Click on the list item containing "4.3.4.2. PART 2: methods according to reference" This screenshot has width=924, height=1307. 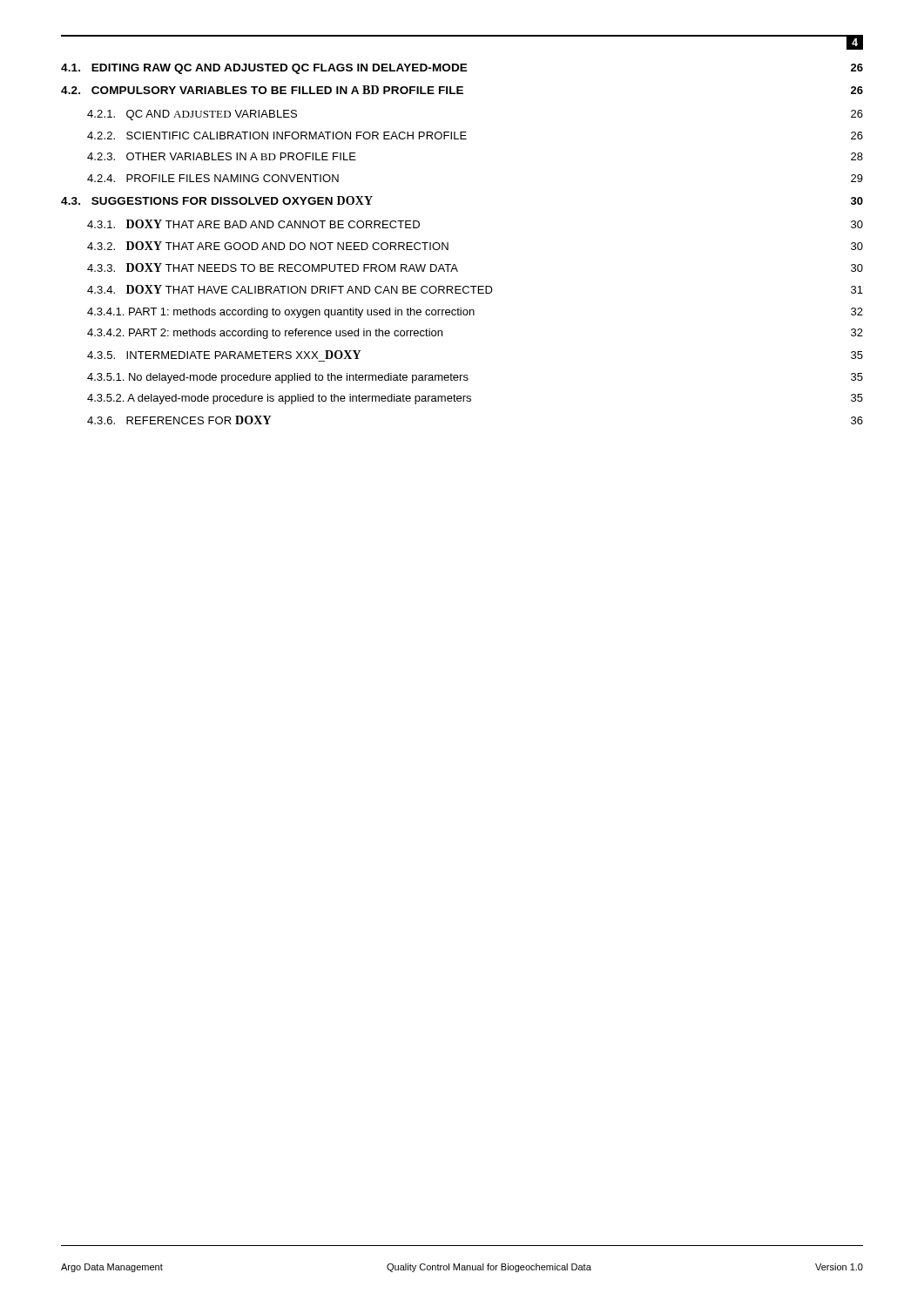click(x=266, y=335)
